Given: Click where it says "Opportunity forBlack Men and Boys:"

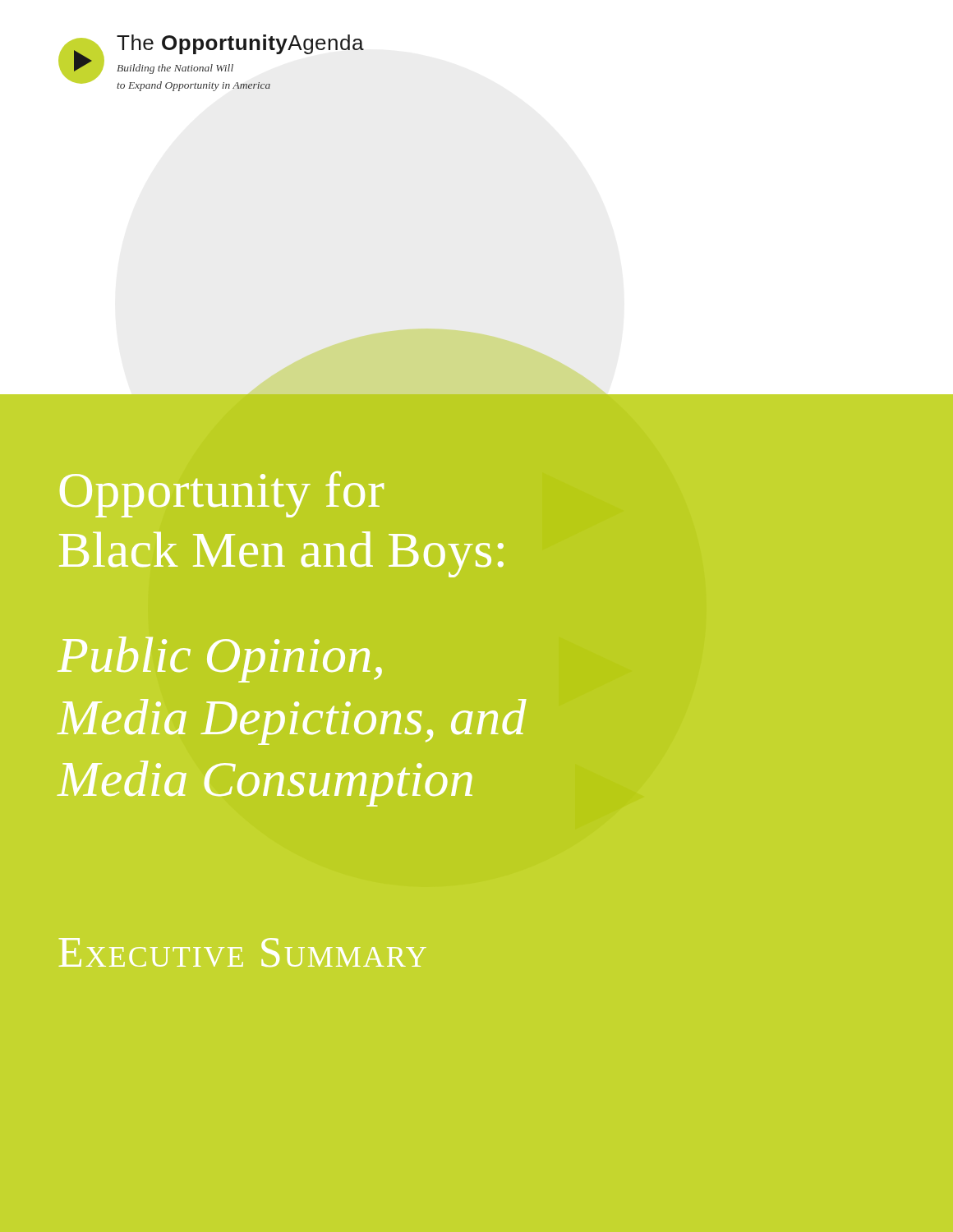Looking at the screenshot, I should 283,520.
